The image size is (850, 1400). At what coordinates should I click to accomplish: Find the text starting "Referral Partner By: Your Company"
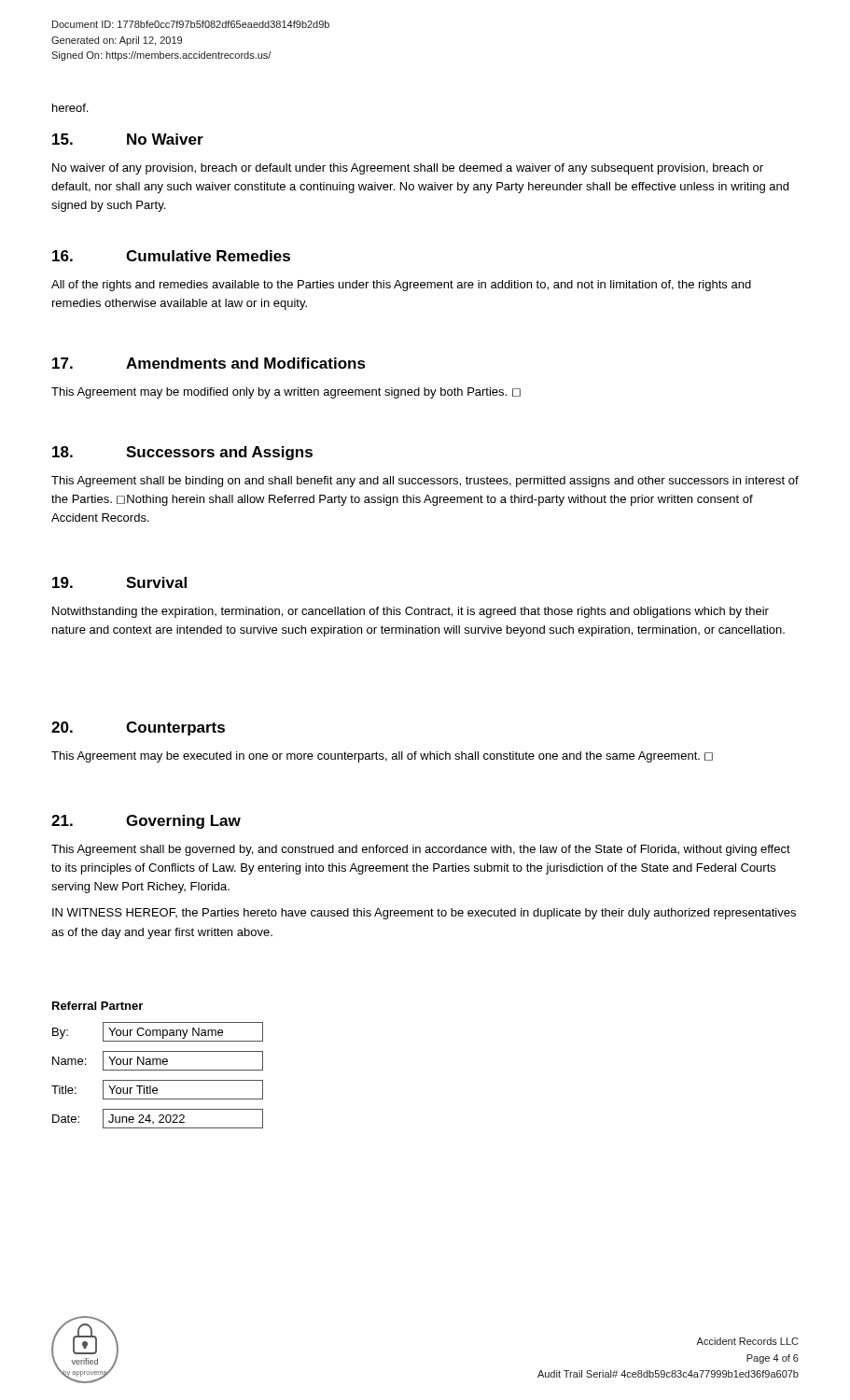pos(98,1006)
